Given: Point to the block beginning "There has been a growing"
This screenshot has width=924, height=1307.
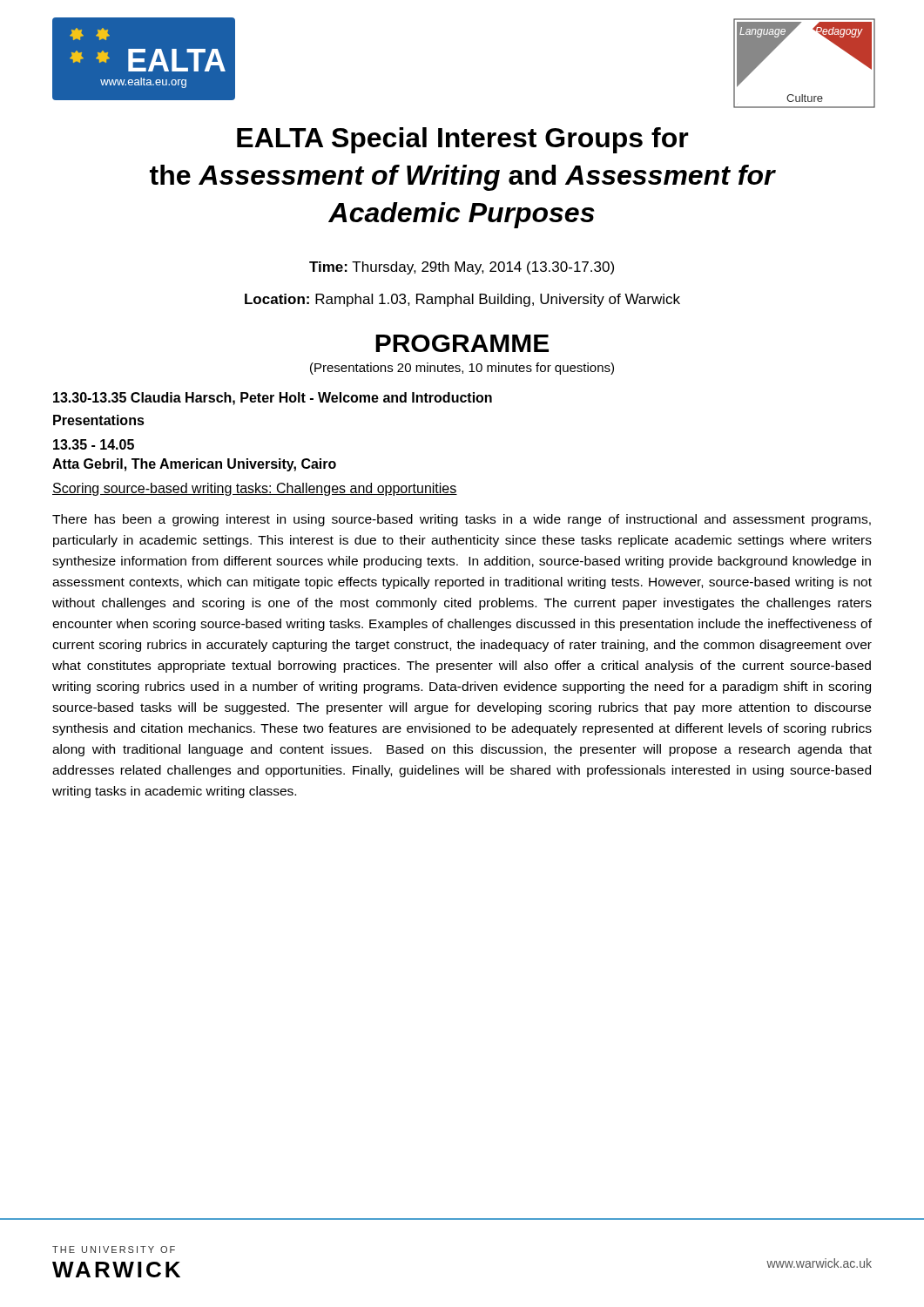Looking at the screenshot, I should coord(462,655).
